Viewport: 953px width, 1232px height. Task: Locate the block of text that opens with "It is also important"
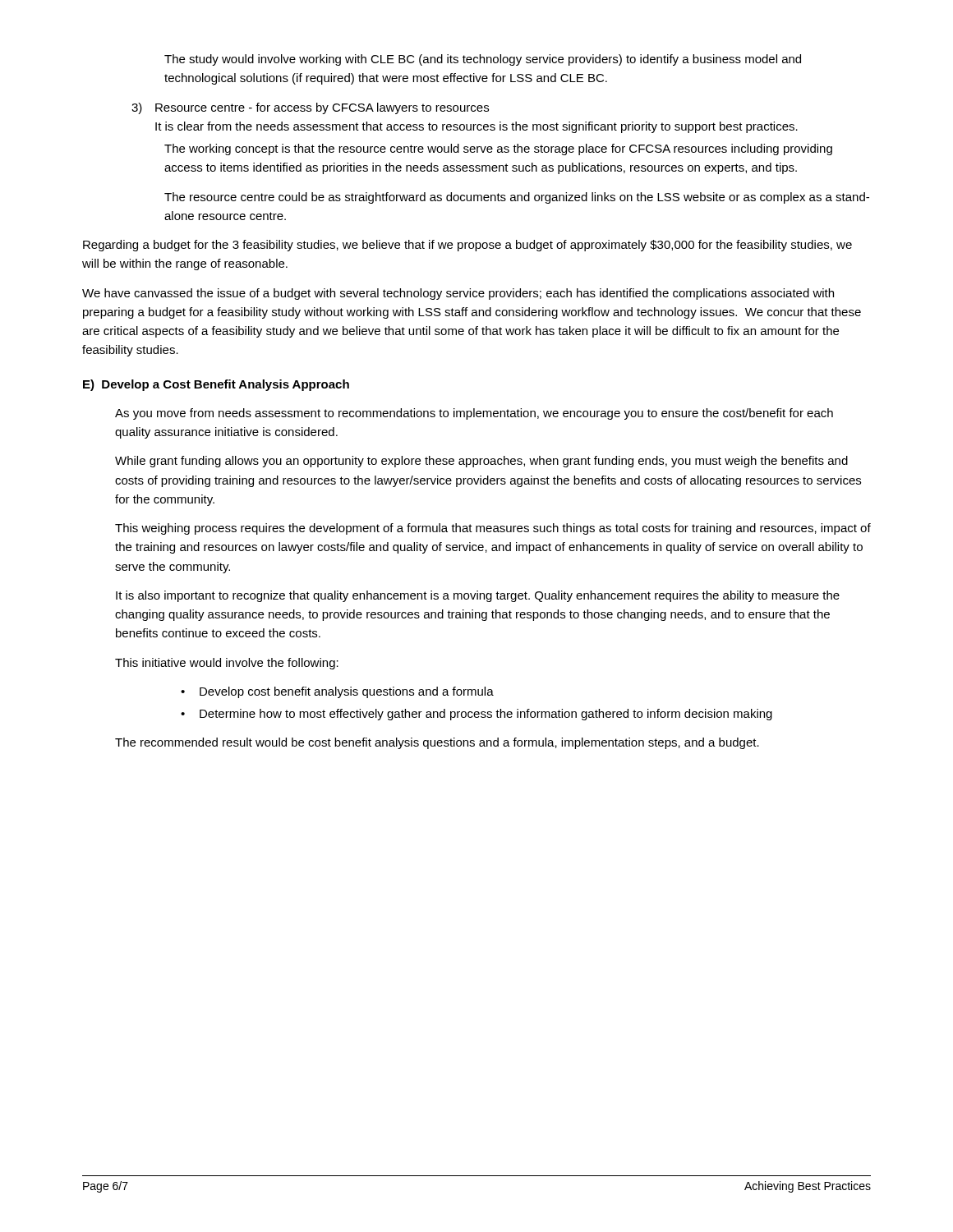point(493,614)
